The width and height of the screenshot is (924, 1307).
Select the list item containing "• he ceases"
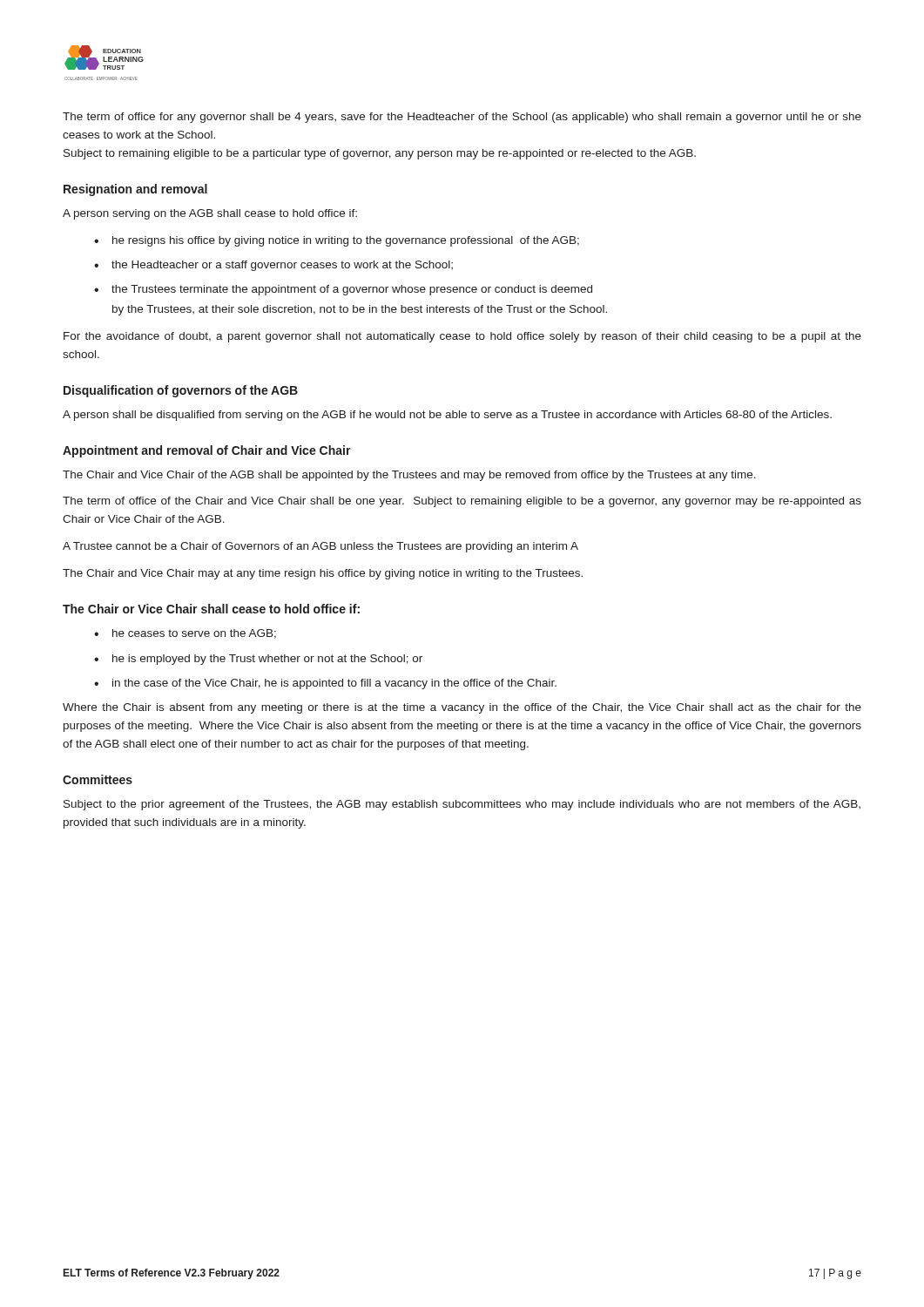point(185,634)
